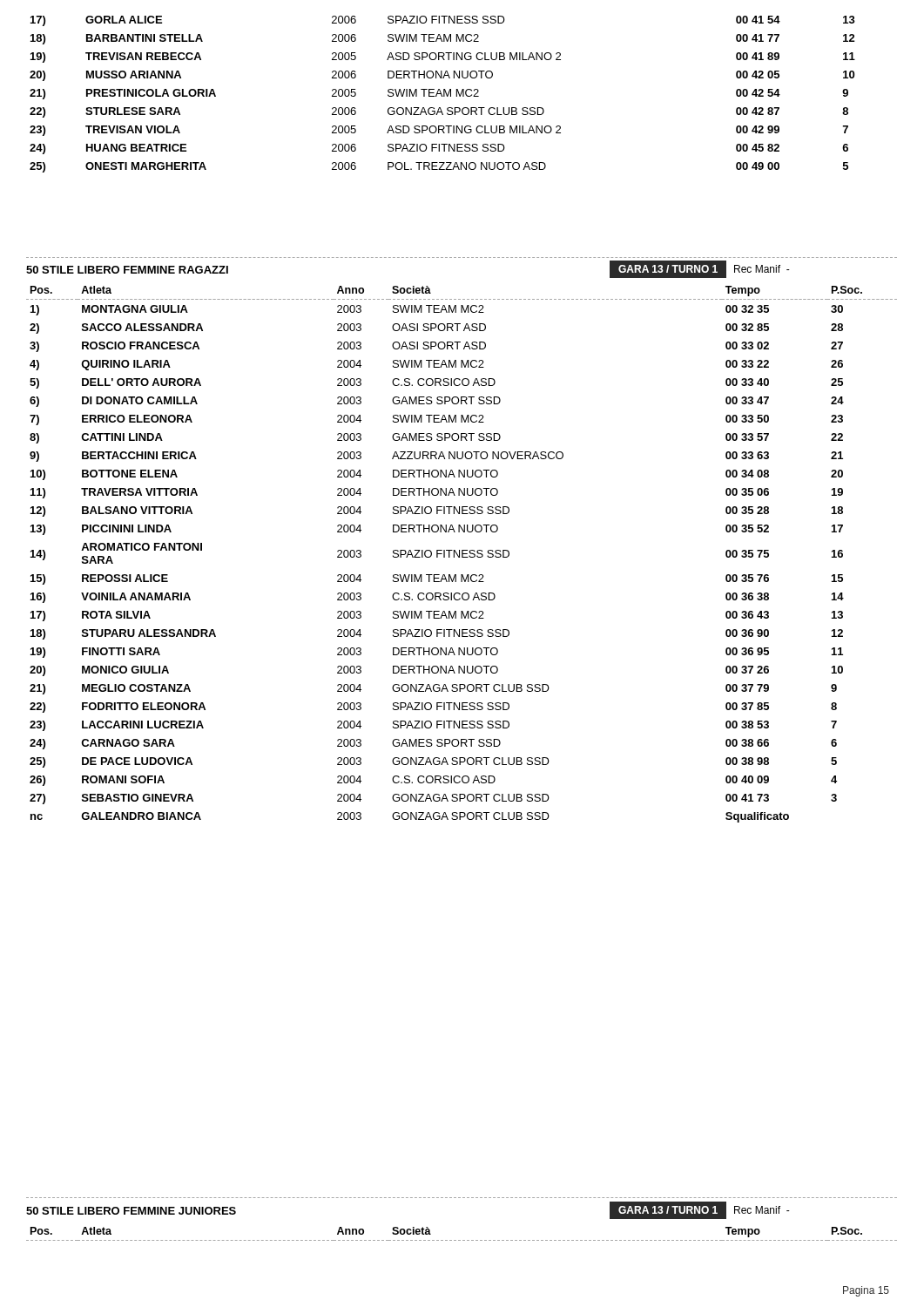The image size is (924, 1307).
Task: Select the table that reads "ASD SPORTING CLUB MILANO 2"
Action: (x=462, y=93)
